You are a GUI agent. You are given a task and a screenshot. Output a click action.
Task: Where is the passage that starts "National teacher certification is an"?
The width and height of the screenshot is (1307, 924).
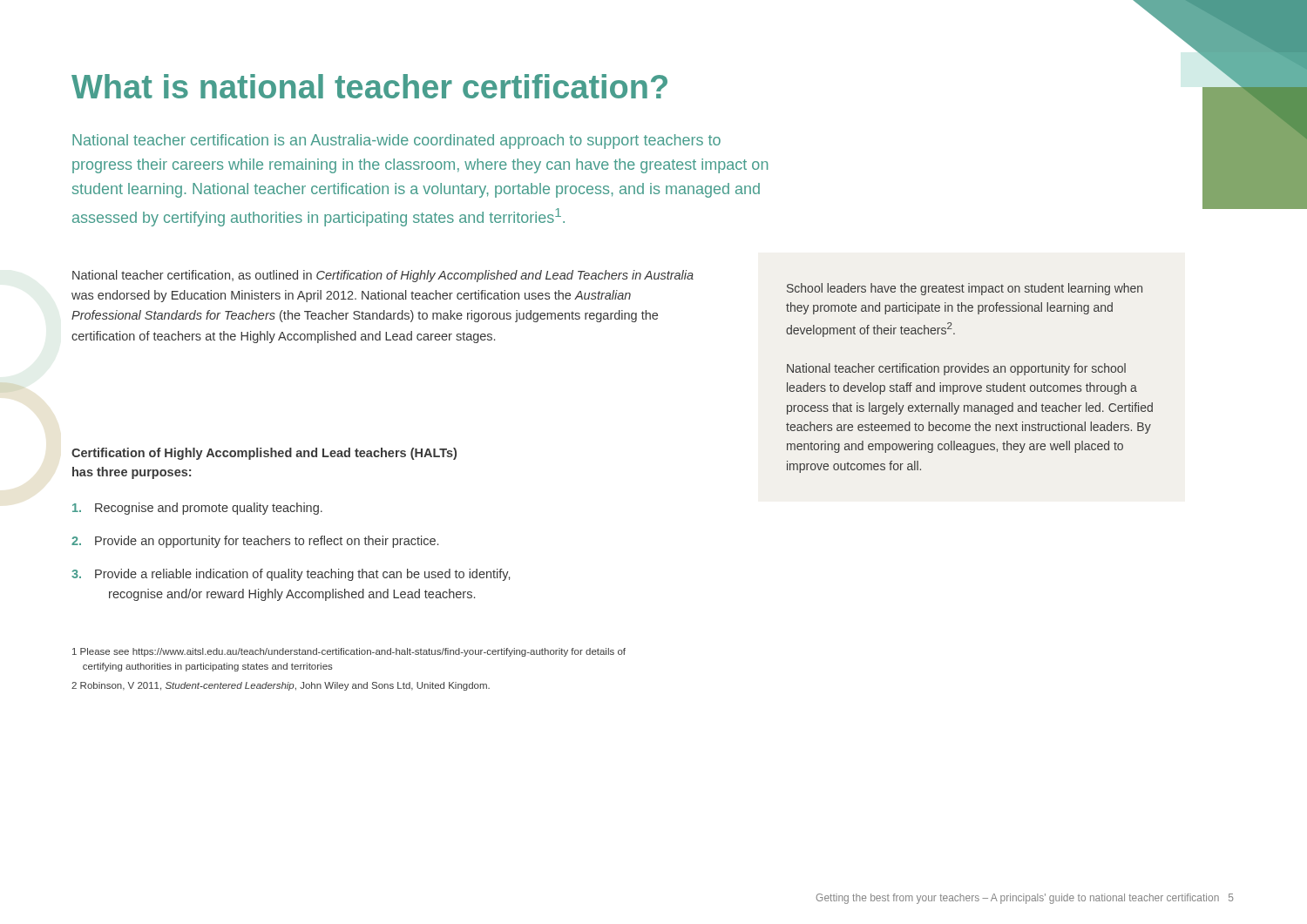(429, 180)
